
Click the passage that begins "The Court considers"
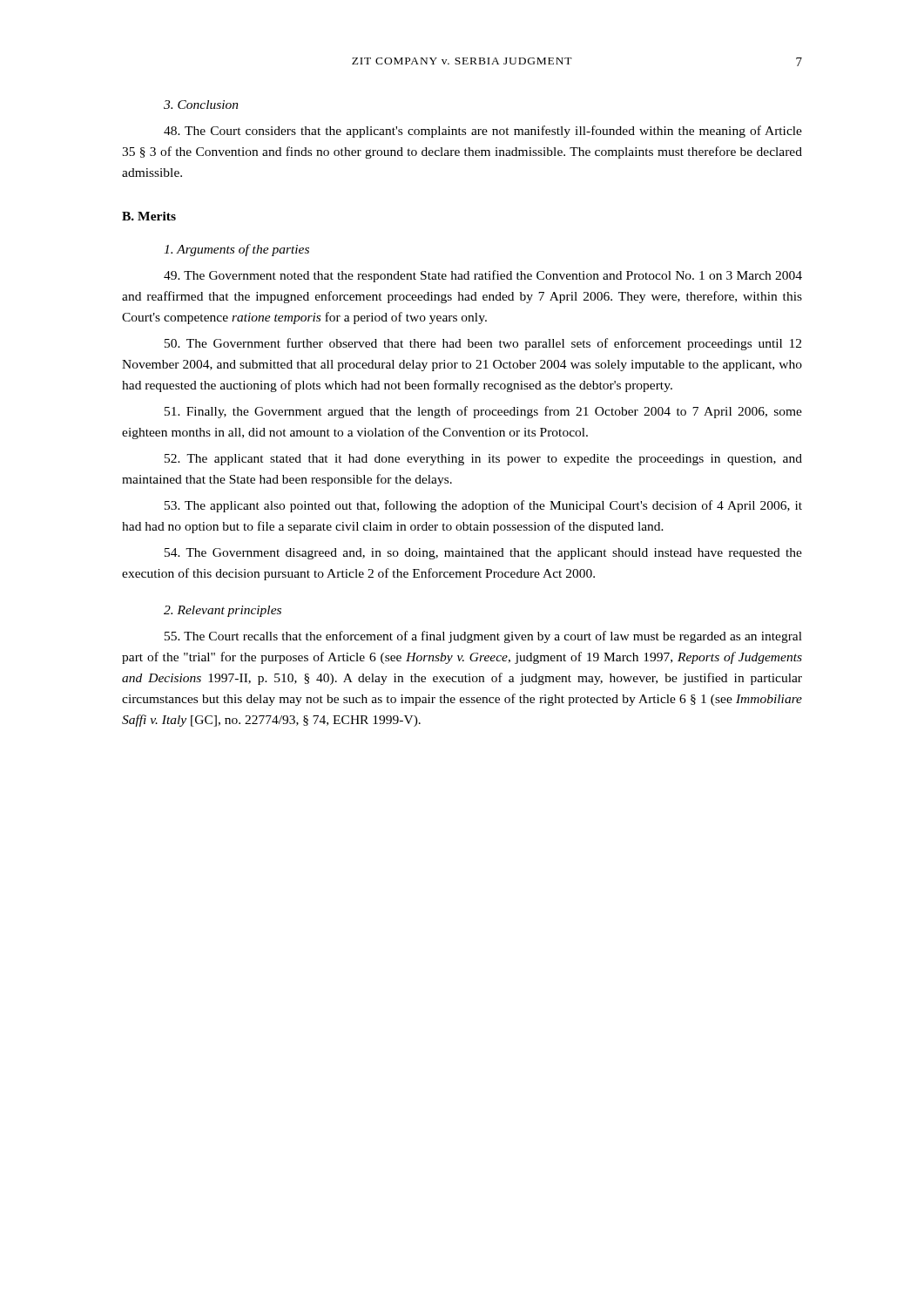click(x=462, y=151)
